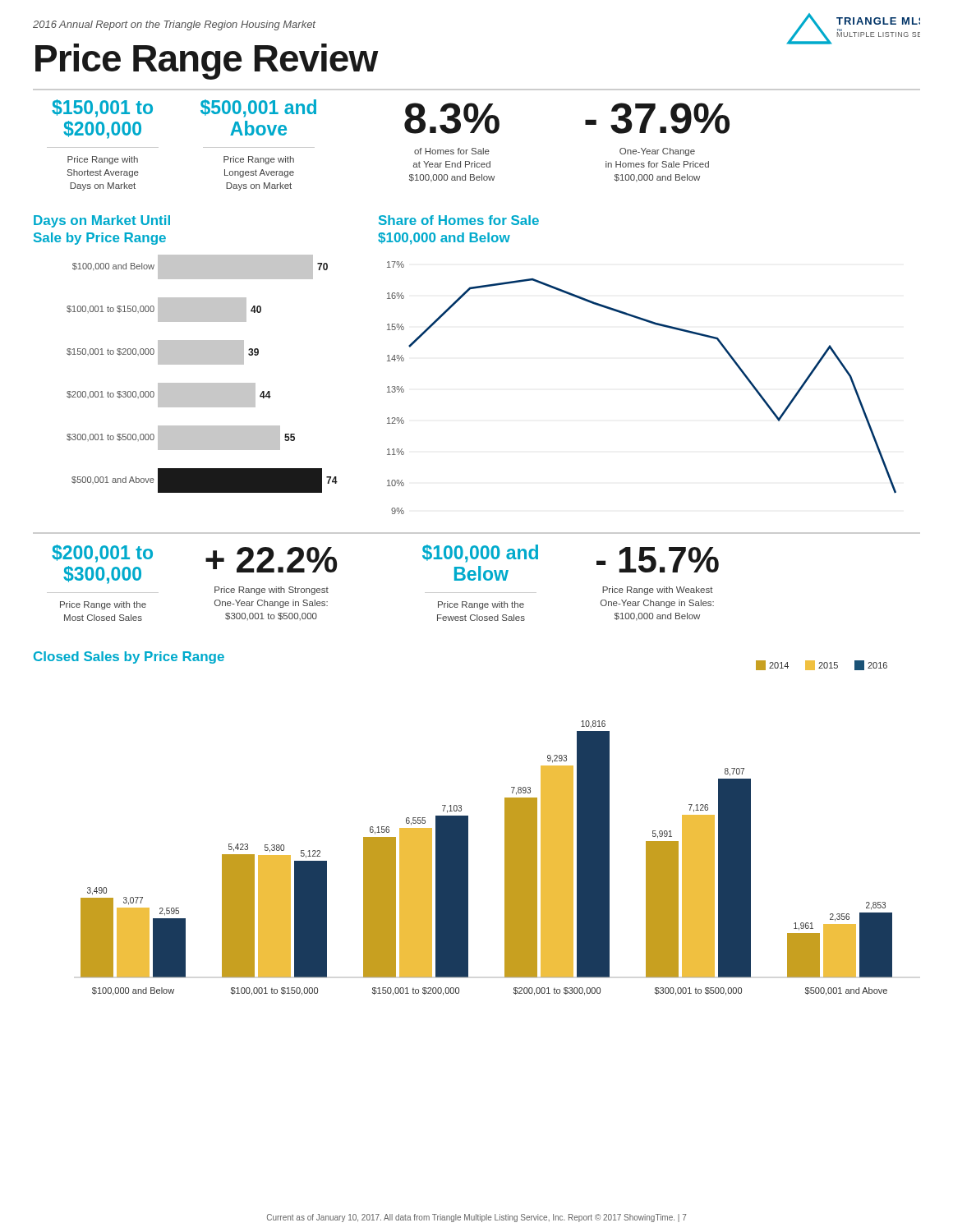The height and width of the screenshot is (1232, 953).
Task: Click on the region starting "$150,001 to$200,000 Price Range withShortest AverageDays"
Action: click(103, 145)
